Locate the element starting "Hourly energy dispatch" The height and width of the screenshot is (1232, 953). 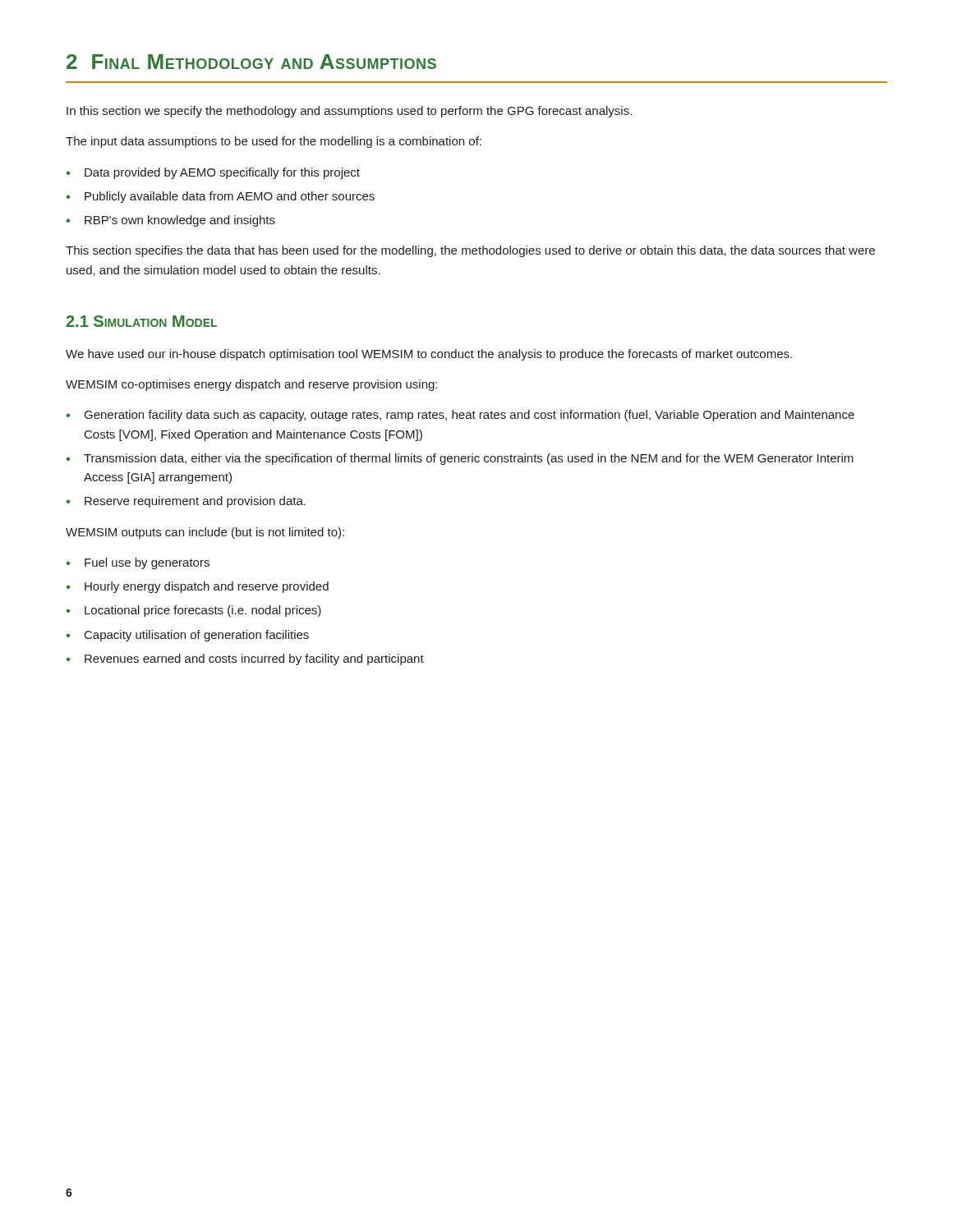(206, 586)
